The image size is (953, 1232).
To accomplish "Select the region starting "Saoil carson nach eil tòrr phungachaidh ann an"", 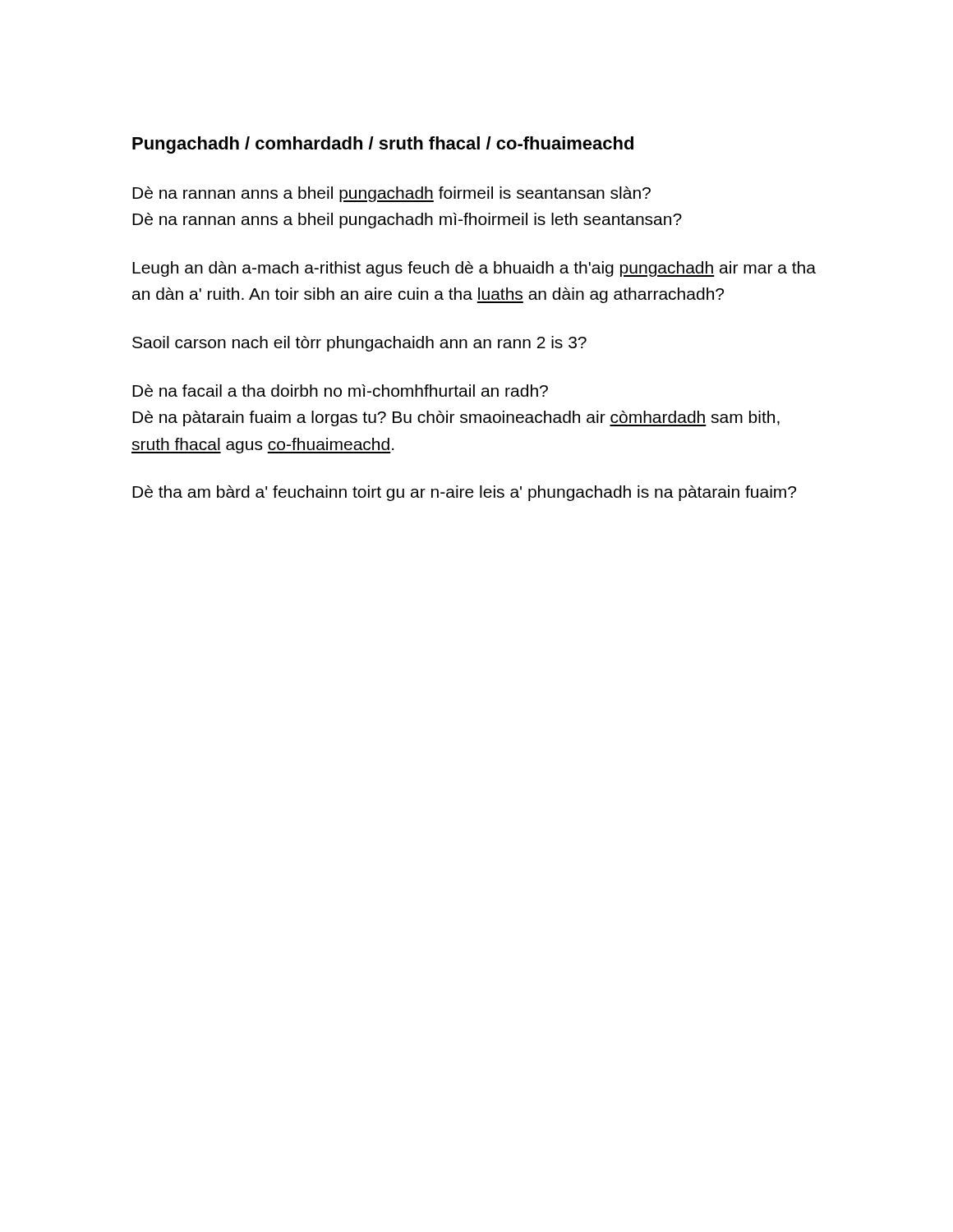I will 359,342.
